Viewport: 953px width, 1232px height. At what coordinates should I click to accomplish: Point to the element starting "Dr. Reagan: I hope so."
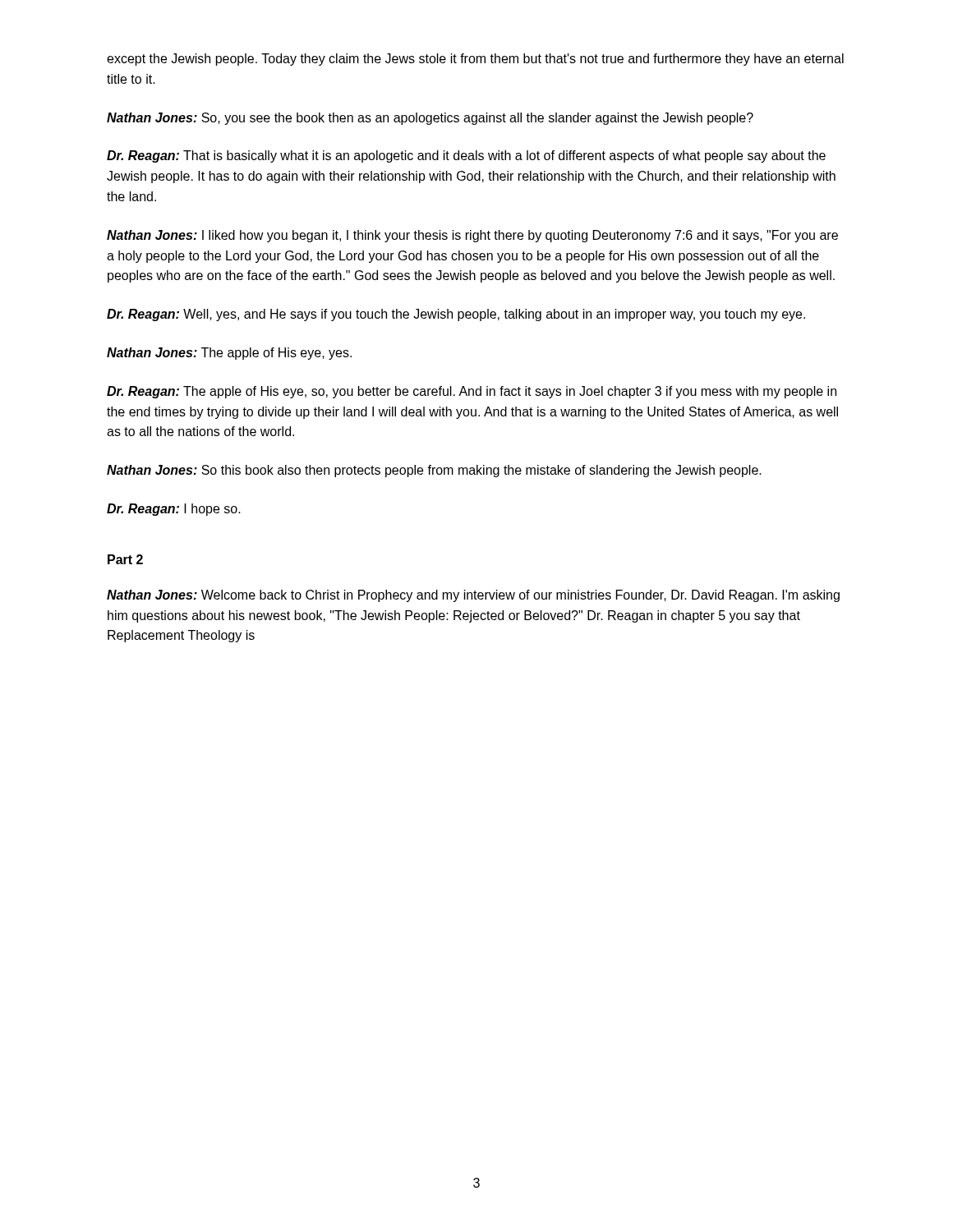(174, 509)
